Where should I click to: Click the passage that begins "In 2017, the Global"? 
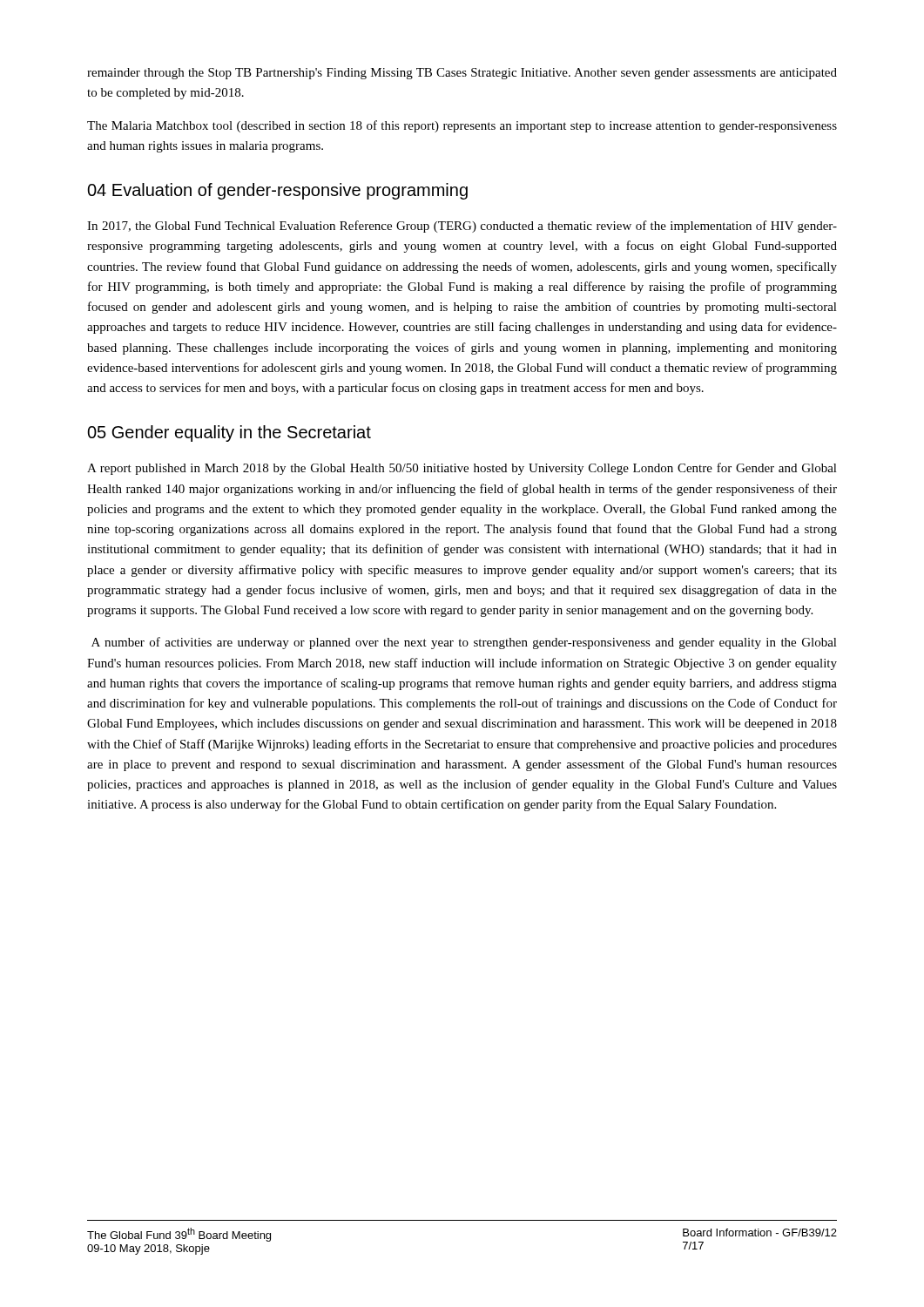point(462,307)
